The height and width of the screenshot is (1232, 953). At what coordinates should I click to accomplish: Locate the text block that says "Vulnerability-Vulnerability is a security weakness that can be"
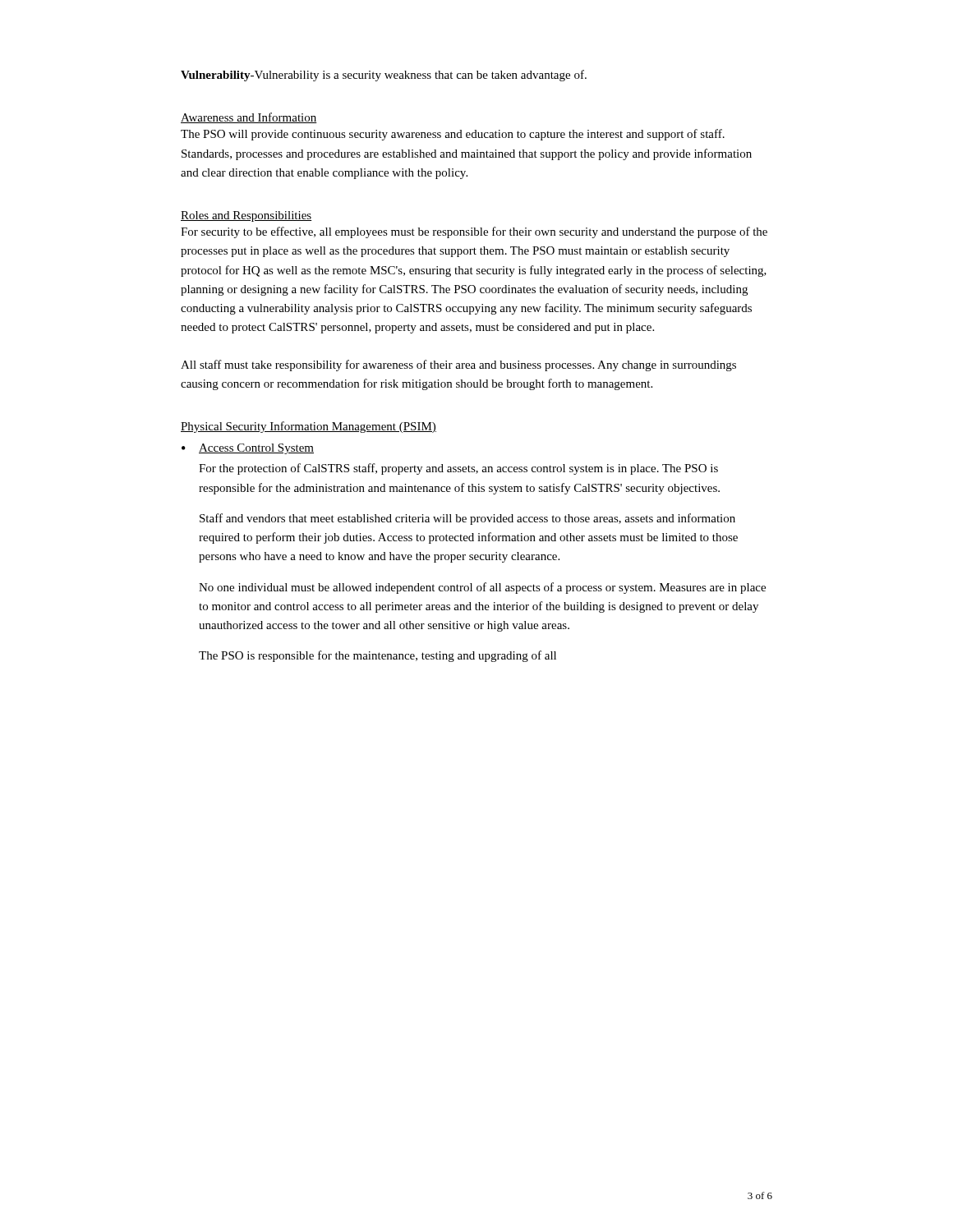pyautogui.click(x=384, y=75)
